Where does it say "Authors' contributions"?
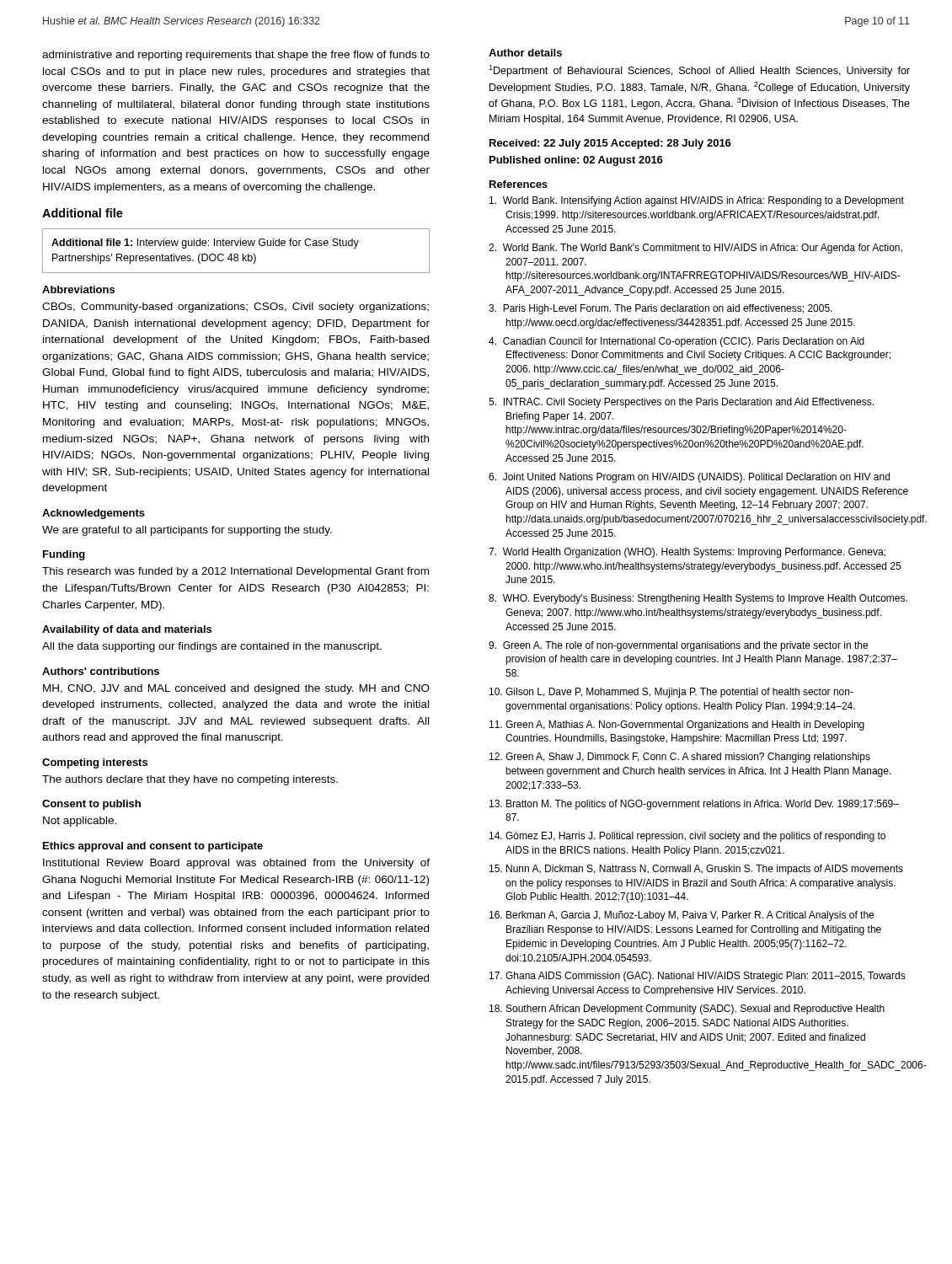This screenshot has height=1264, width=952. (101, 671)
